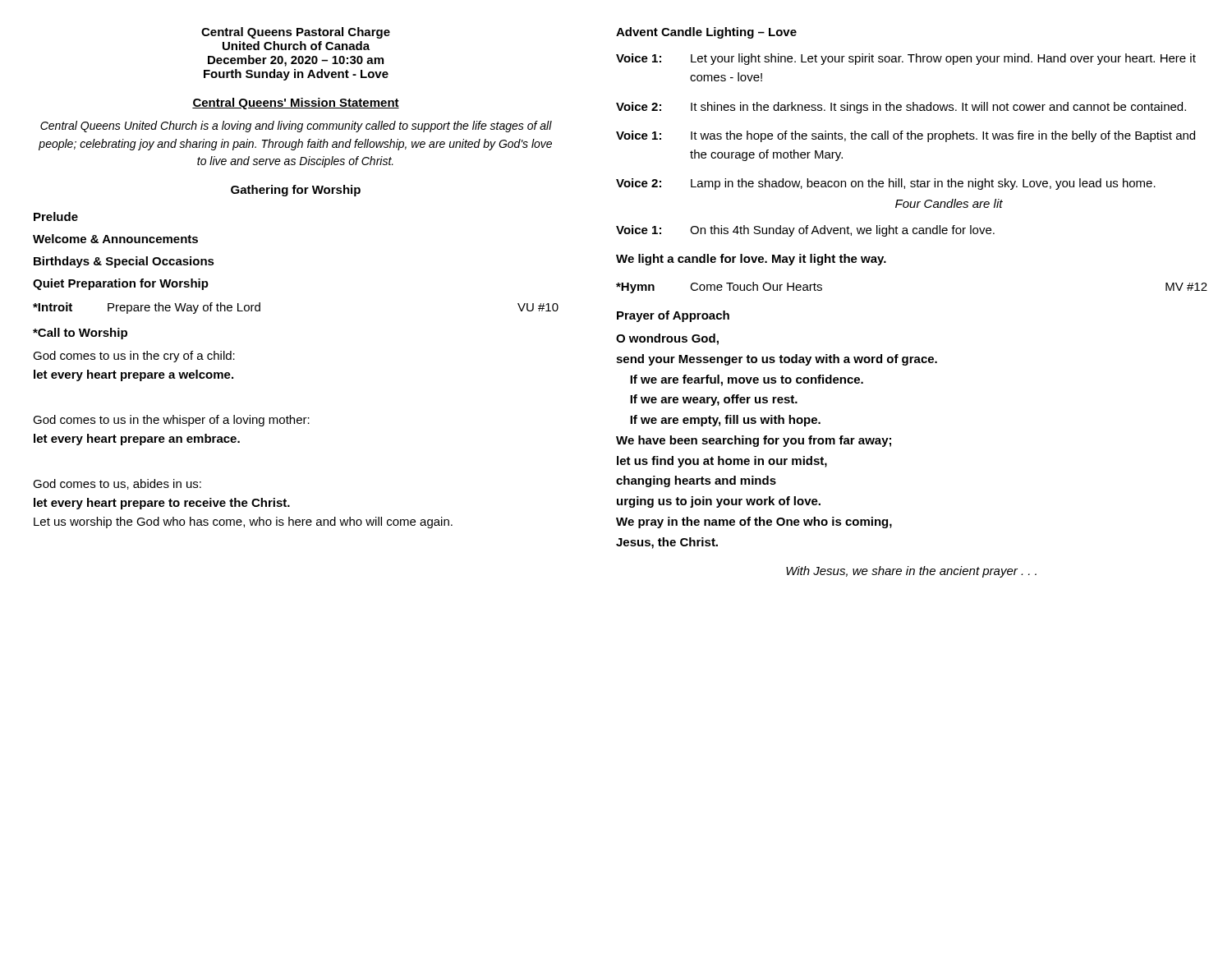Find the section header that says "Advent Candle Lighting – Love"
Viewport: 1232px width, 953px height.
[706, 32]
